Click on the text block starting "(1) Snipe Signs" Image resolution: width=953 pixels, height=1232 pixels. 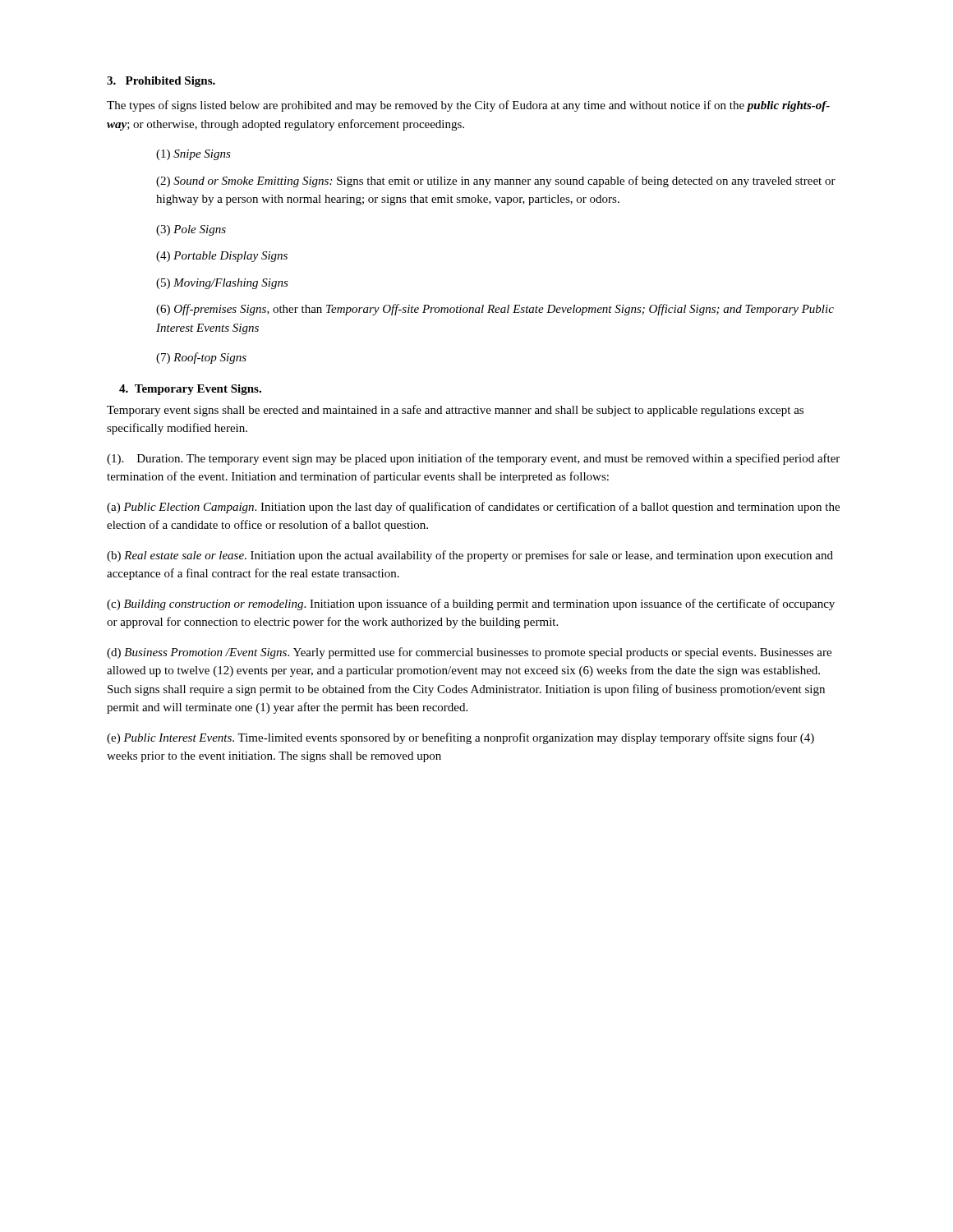193,154
